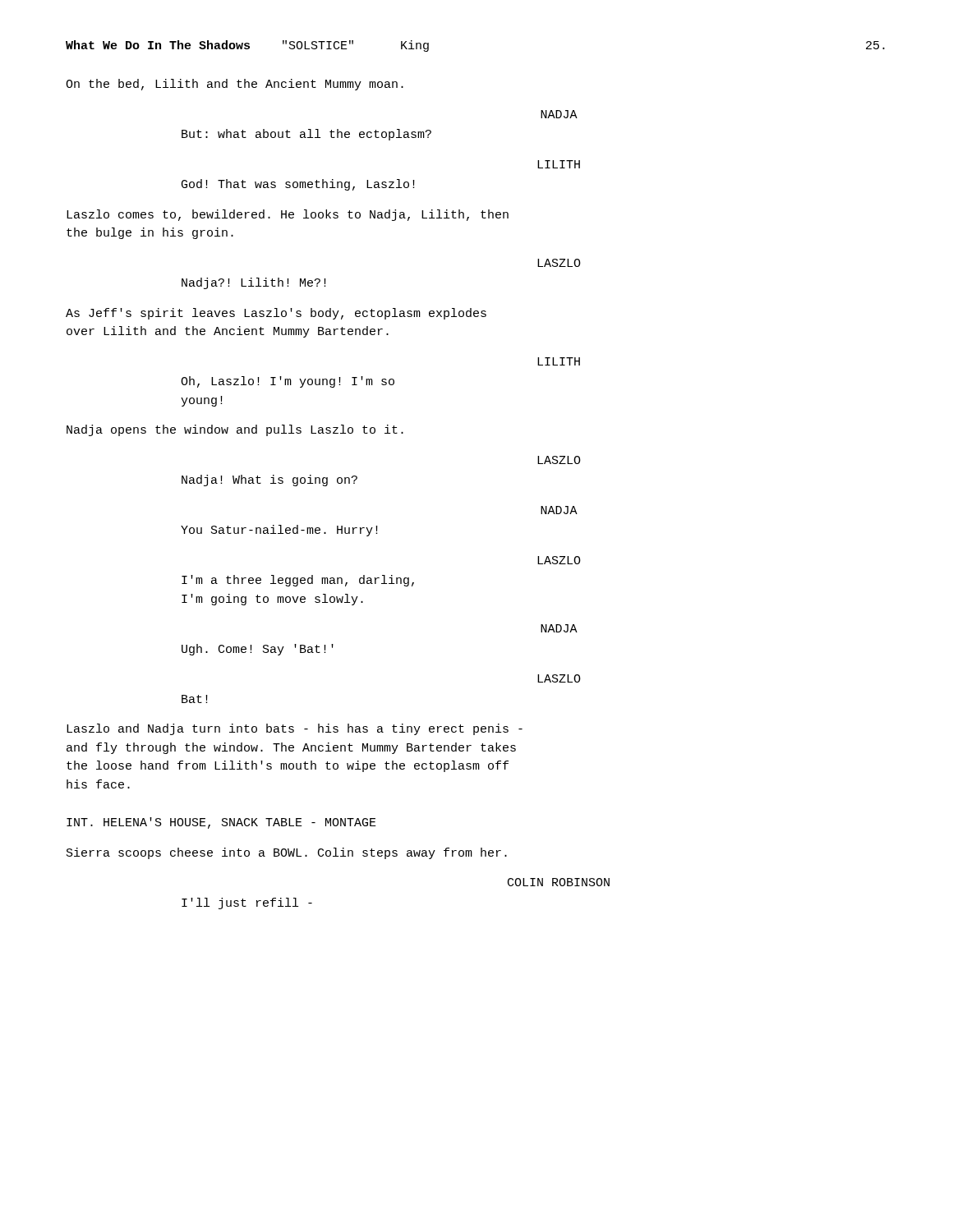Where is the passage that starts "Laszlo and Nadja turn into bats"?

295,757
